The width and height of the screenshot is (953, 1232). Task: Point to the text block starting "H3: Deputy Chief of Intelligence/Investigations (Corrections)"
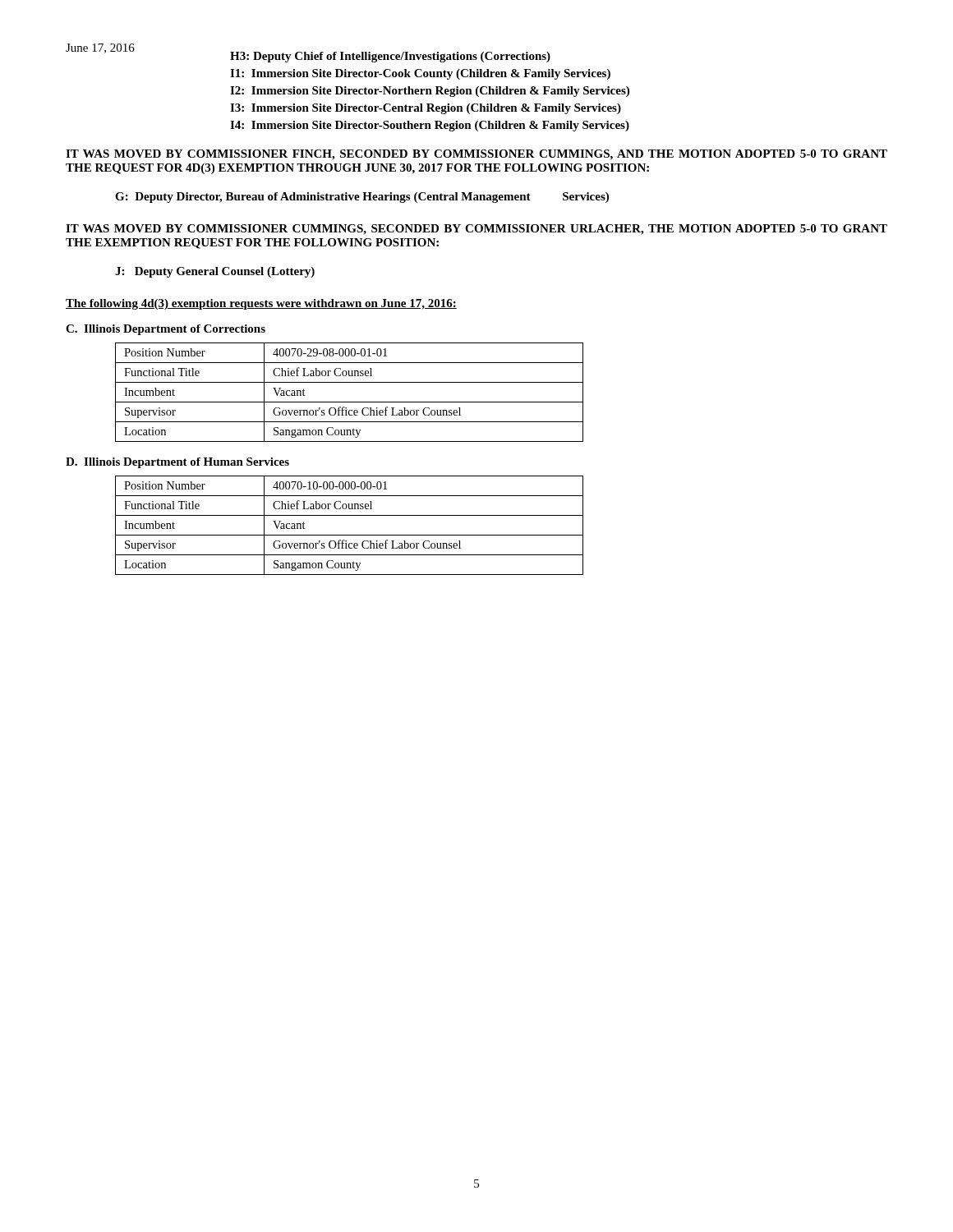pyautogui.click(x=390, y=56)
